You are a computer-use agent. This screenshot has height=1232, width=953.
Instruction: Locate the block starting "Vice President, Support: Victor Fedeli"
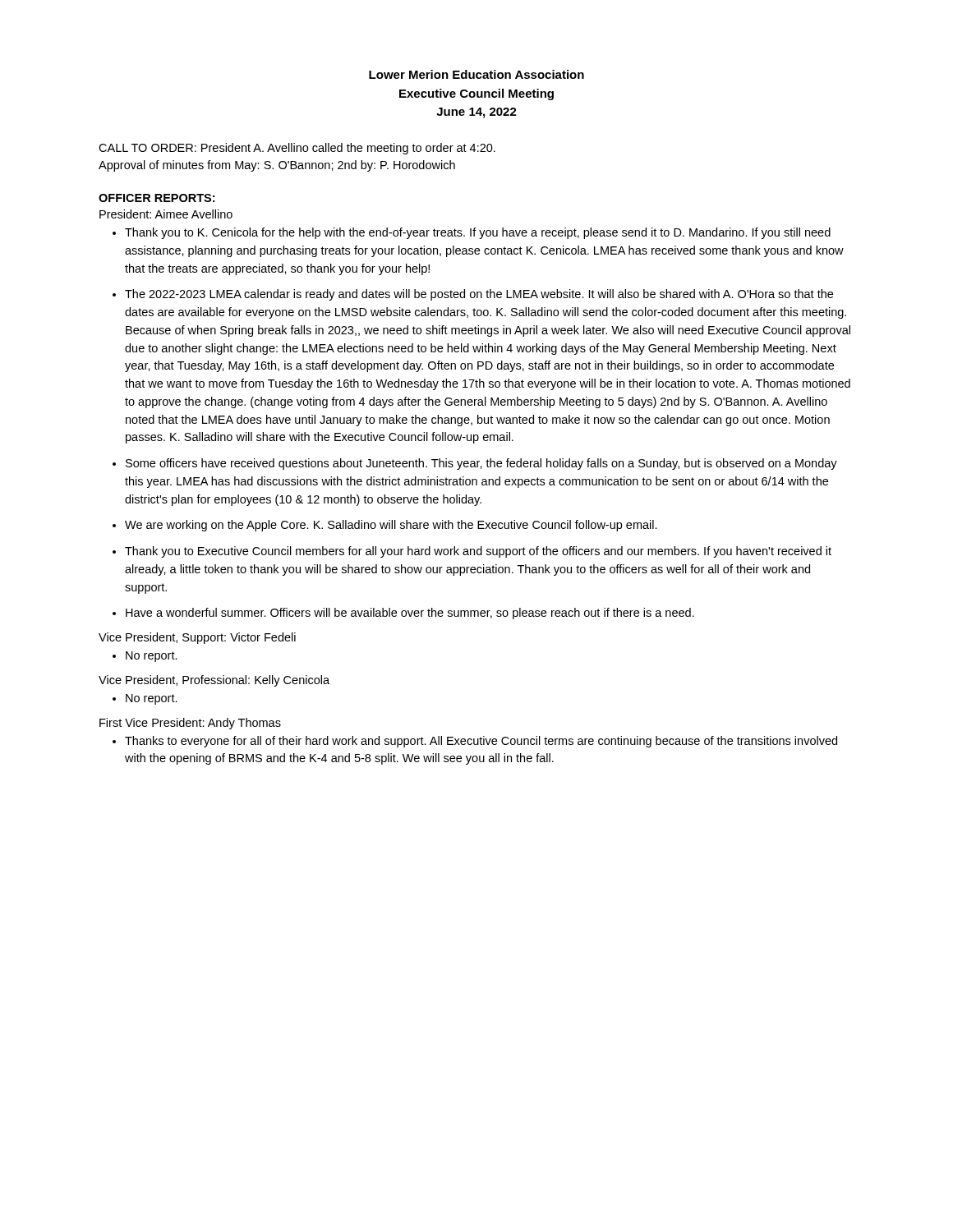point(197,637)
